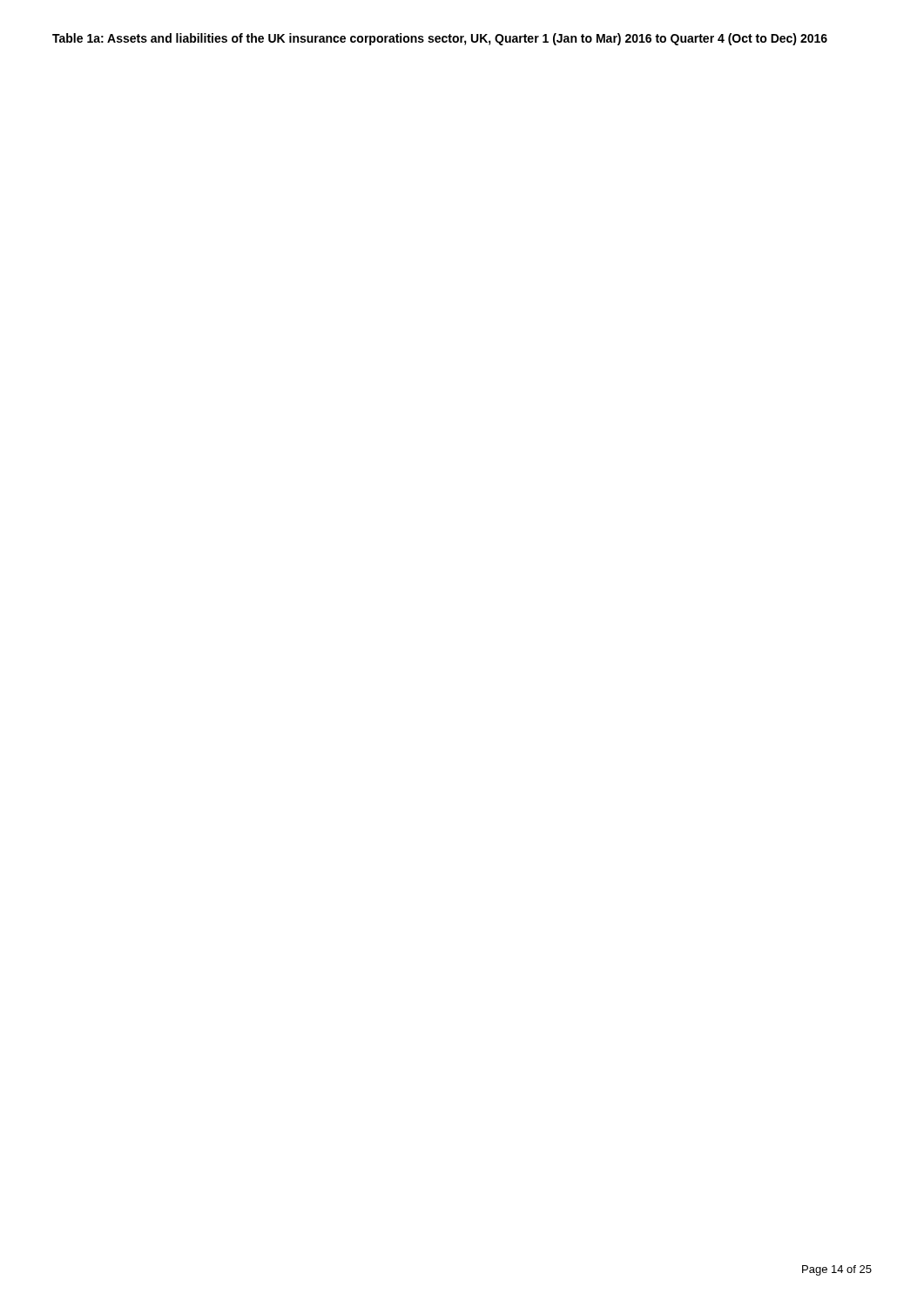The image size is (924, 1307).
Task: Click the title that begins "Table 1a: Assets and liabilities of the"
Action: pyautogui.click(x=440, y=38)
